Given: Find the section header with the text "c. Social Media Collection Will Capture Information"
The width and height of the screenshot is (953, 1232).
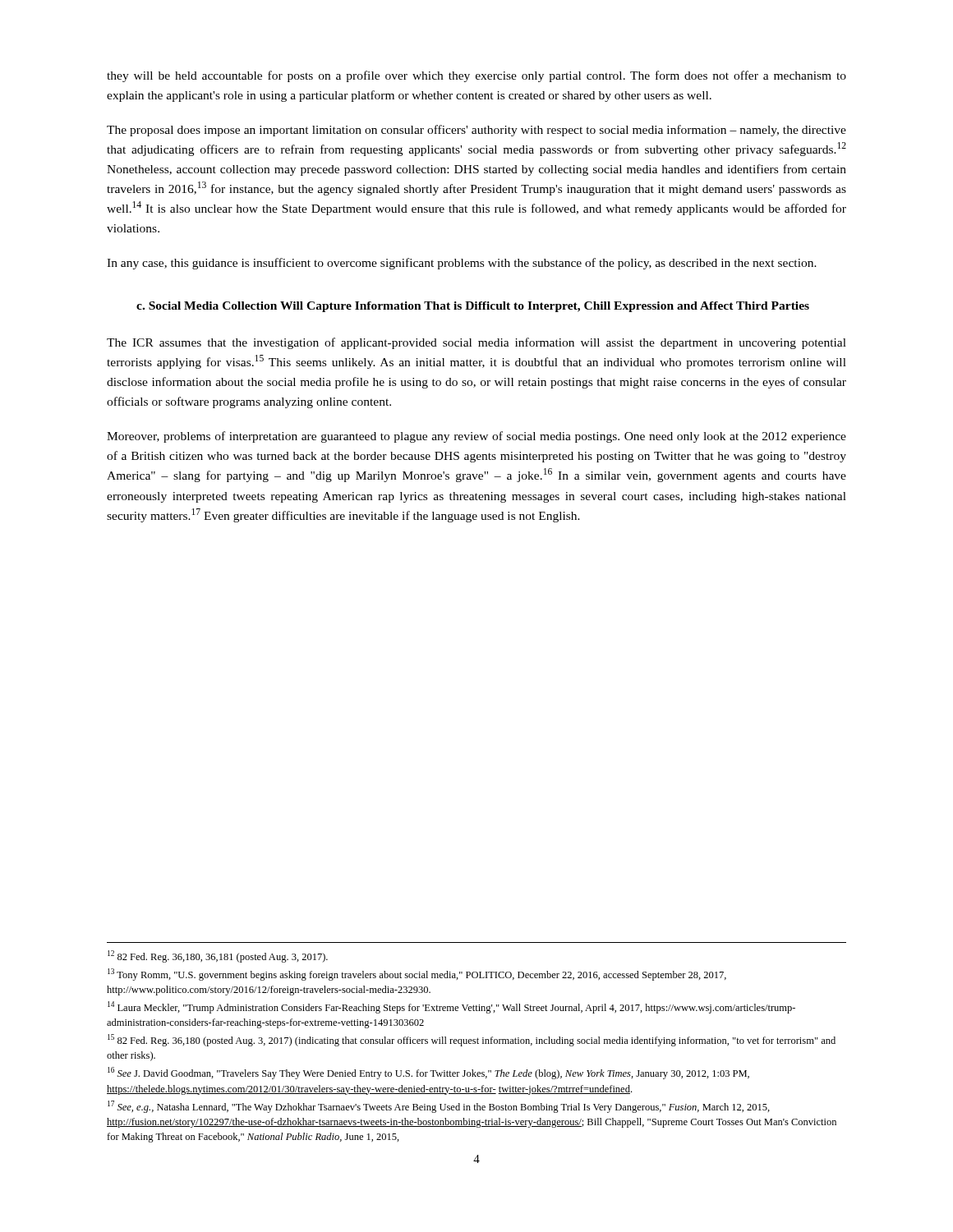Looking at the screenshot, I should (x=491, y=305).
